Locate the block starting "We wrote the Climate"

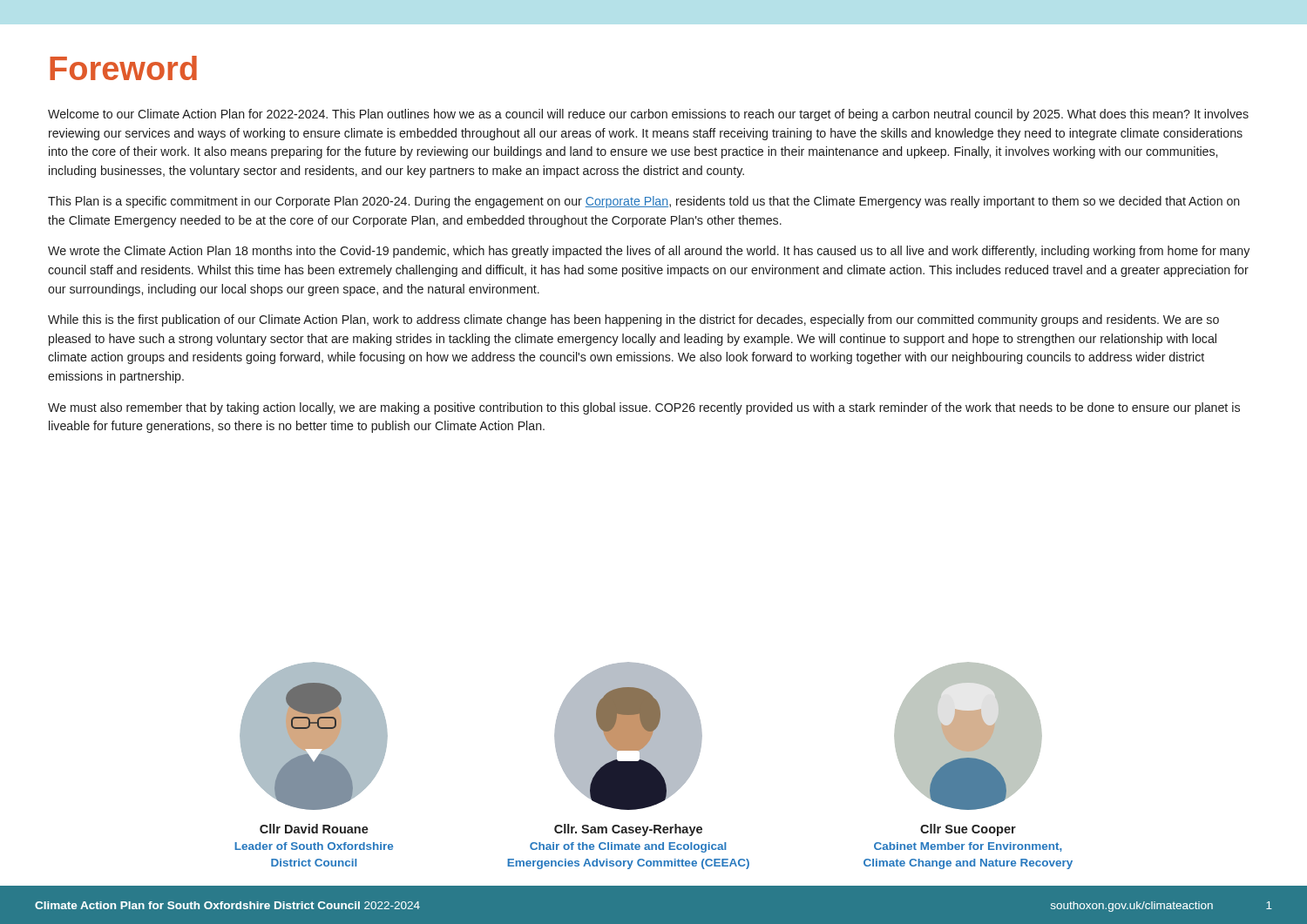click(649, 270)
